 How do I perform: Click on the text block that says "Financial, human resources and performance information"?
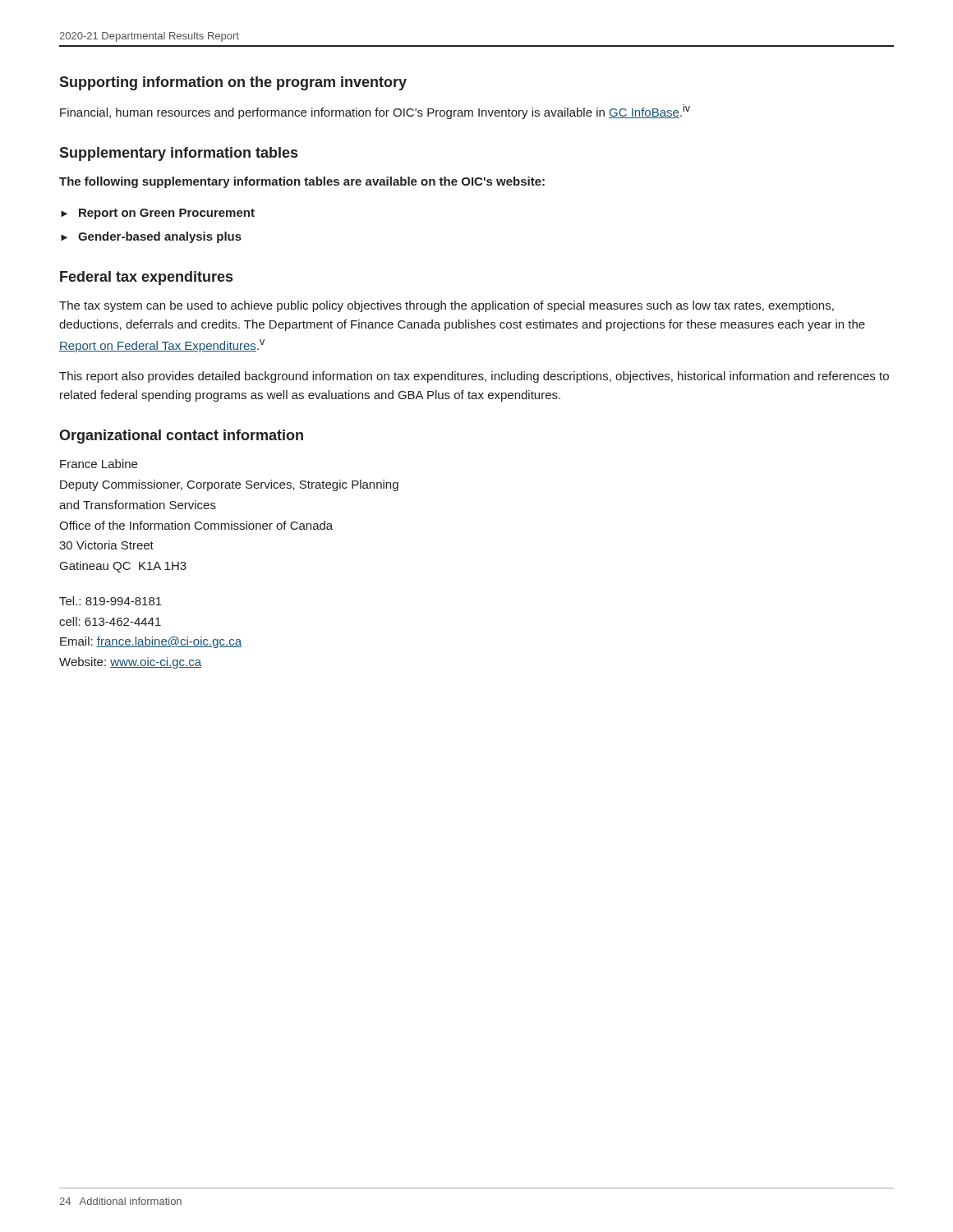pos(375,111)
